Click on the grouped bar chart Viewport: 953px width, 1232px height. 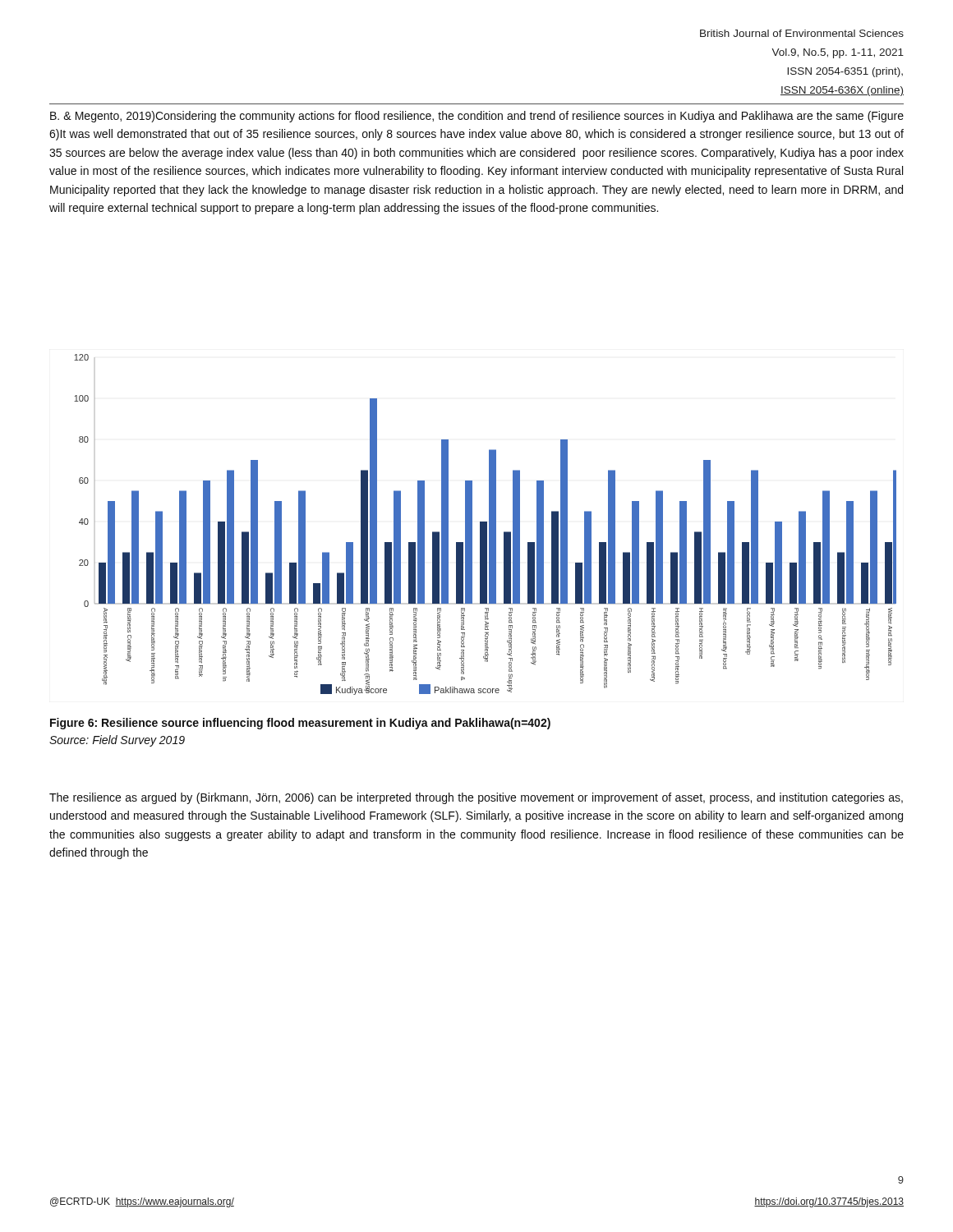pyautogui.click(x=476, y=527)
